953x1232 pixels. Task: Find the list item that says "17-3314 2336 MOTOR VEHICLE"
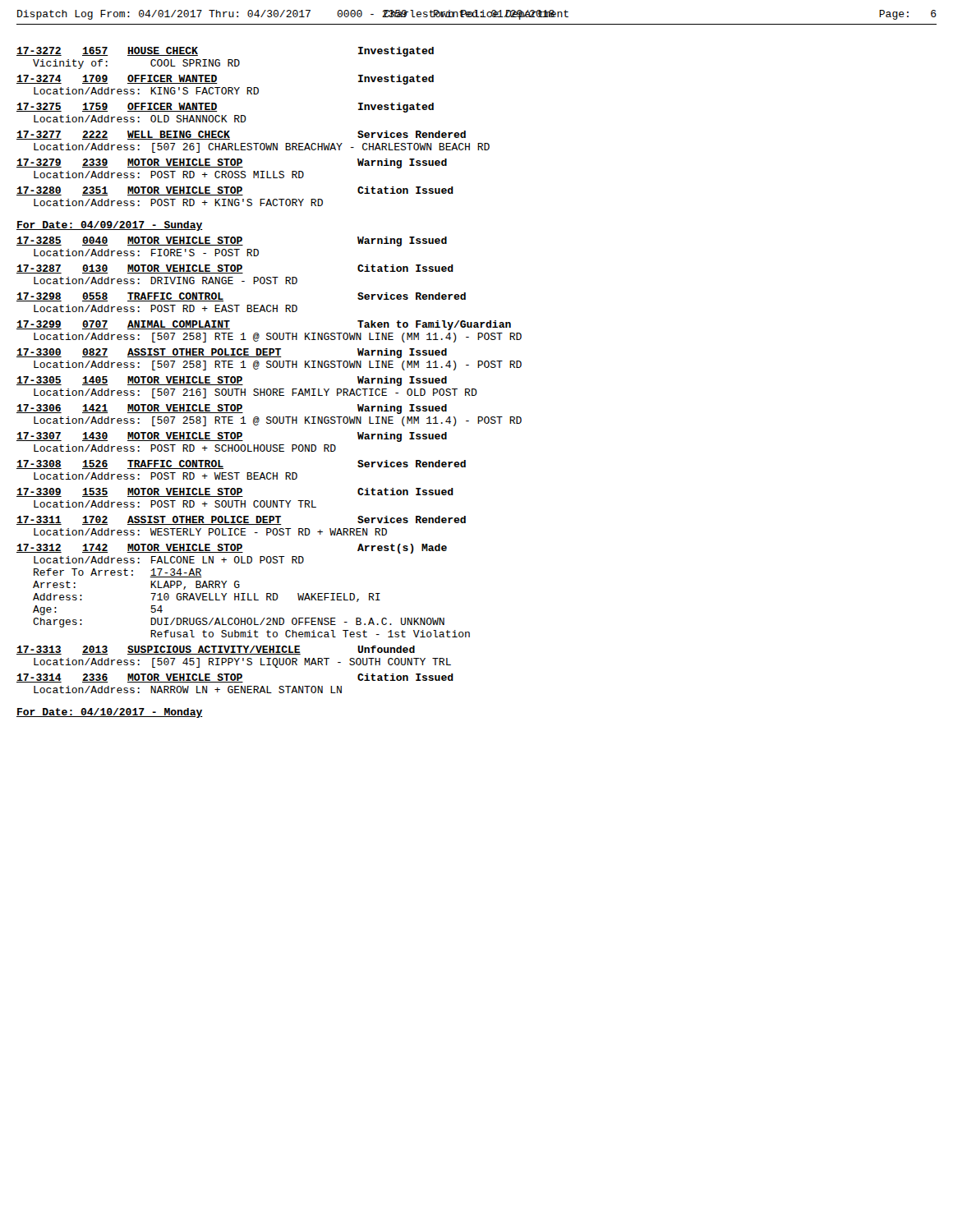(235, 678)
